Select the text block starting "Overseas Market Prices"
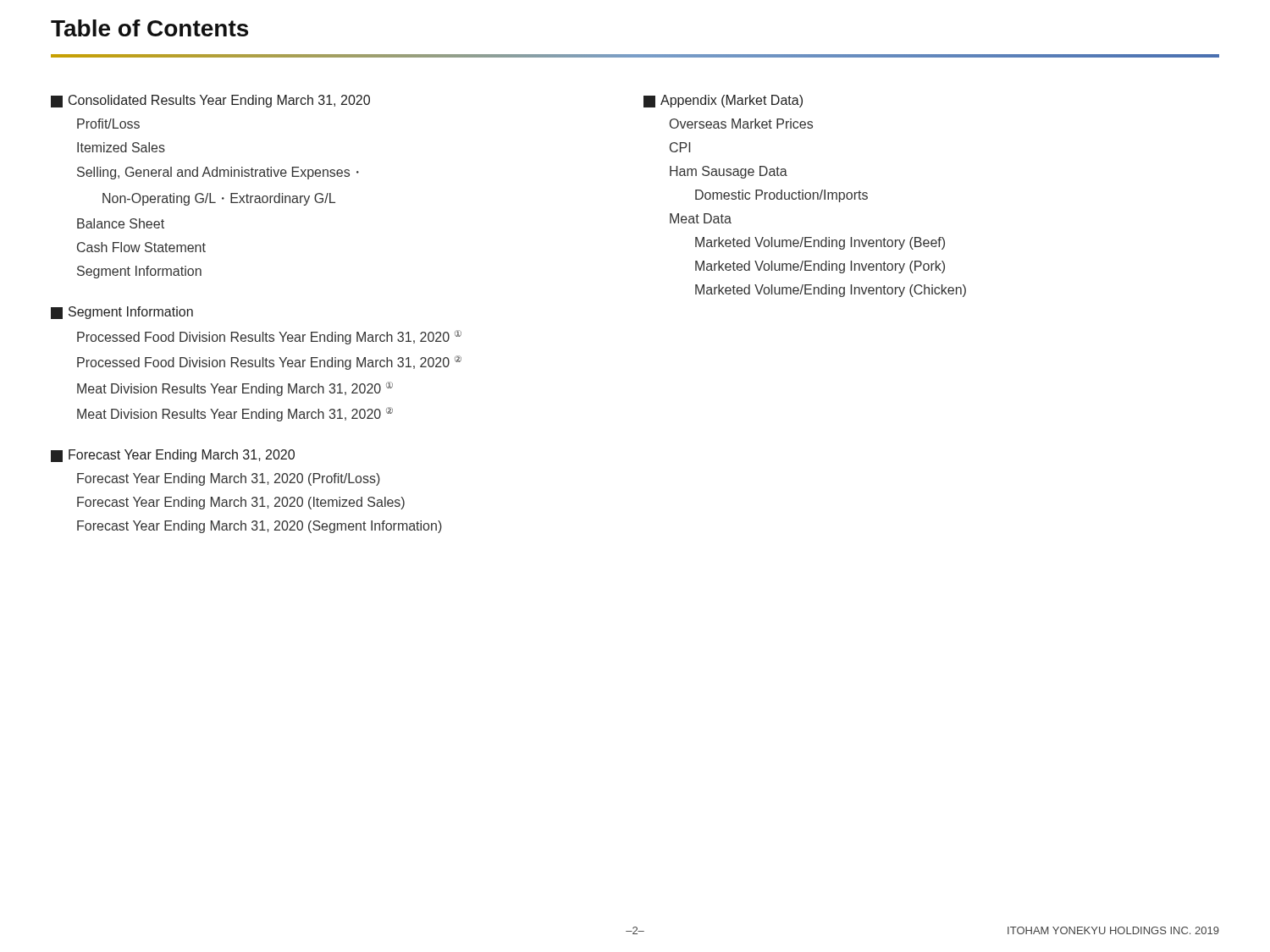This screenshot has width=1270, height=952. click(741, 124)
